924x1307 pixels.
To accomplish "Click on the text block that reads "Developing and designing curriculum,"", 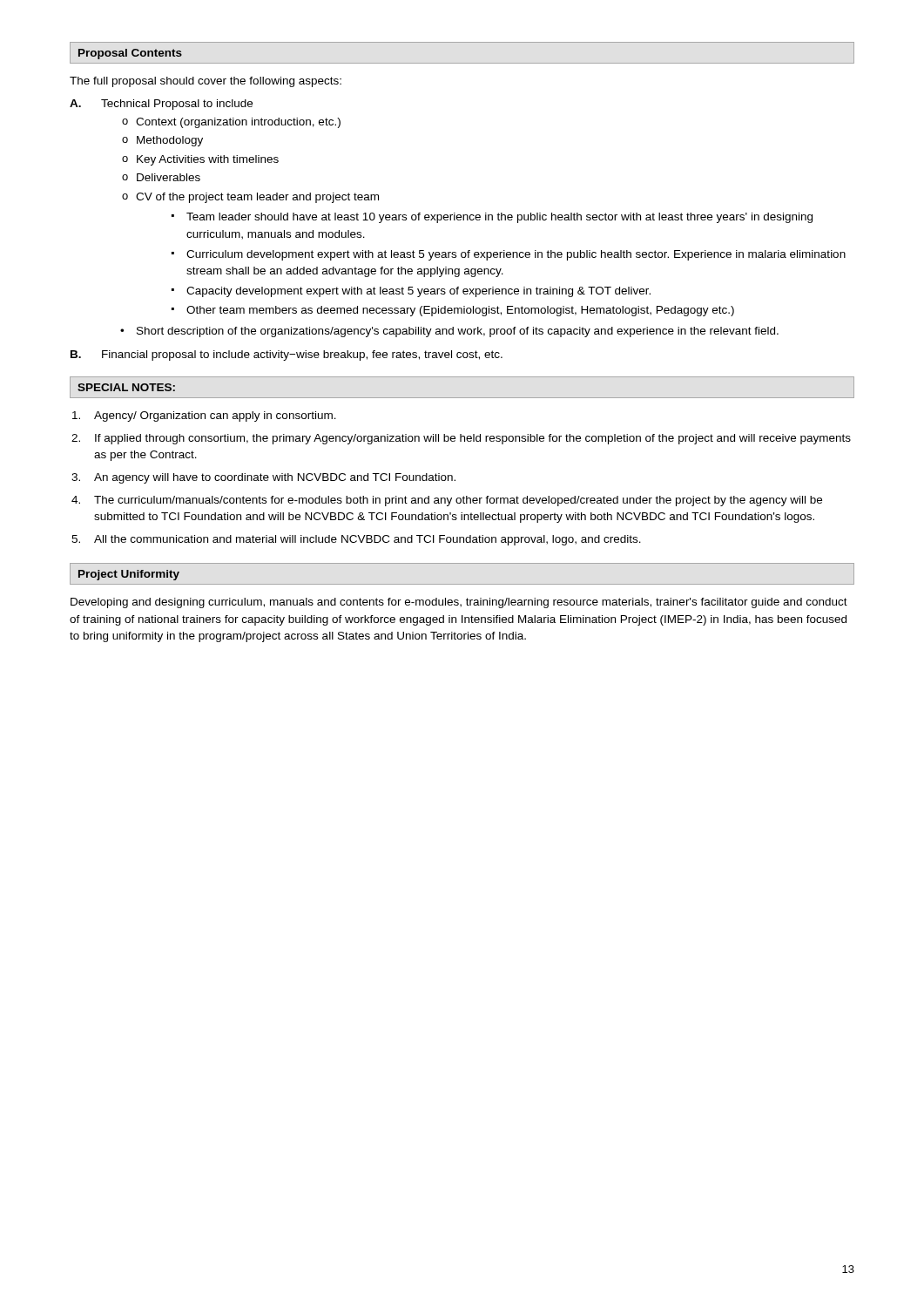I will (x=458, y=619).
